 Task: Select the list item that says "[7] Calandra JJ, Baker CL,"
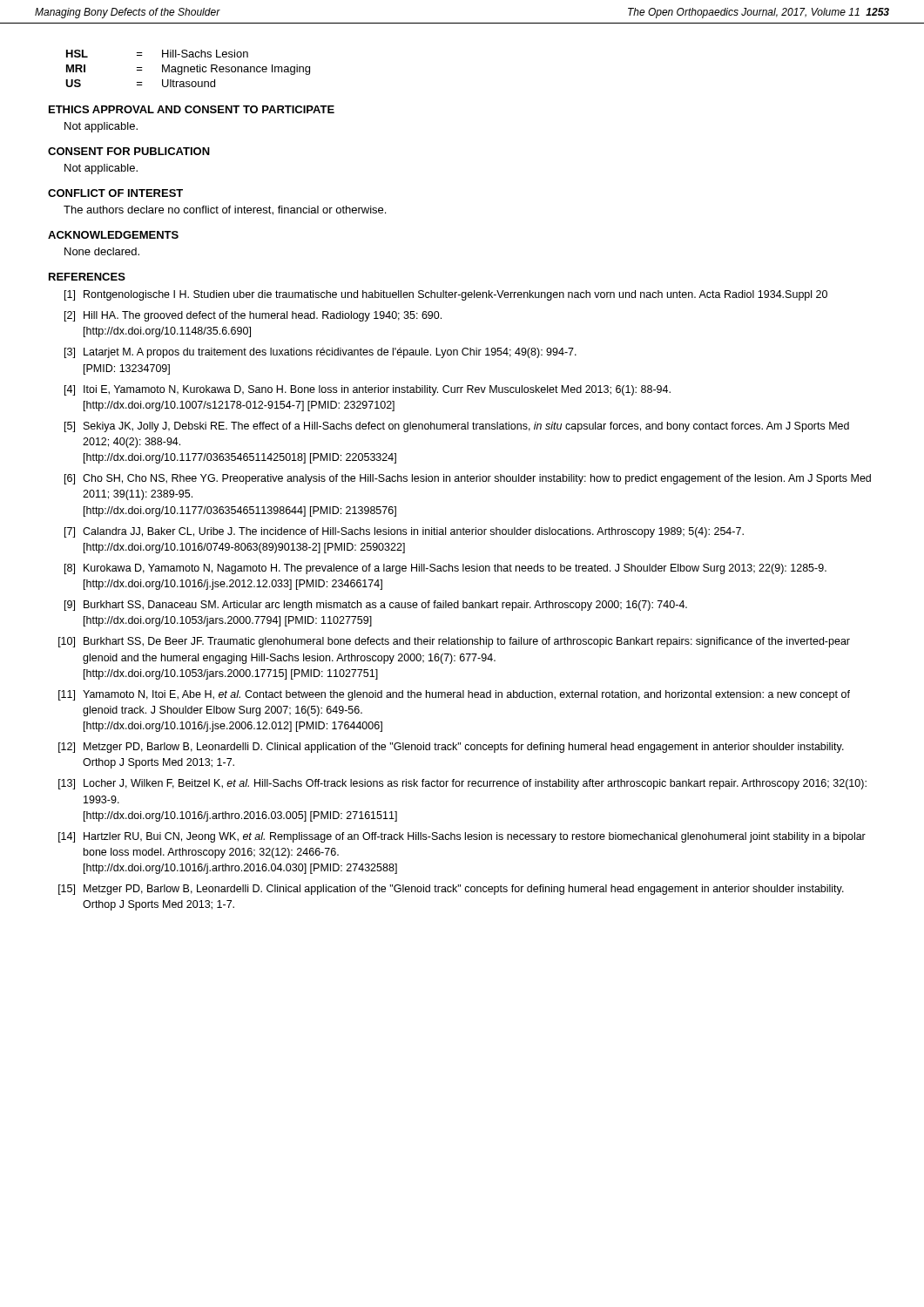462,539
